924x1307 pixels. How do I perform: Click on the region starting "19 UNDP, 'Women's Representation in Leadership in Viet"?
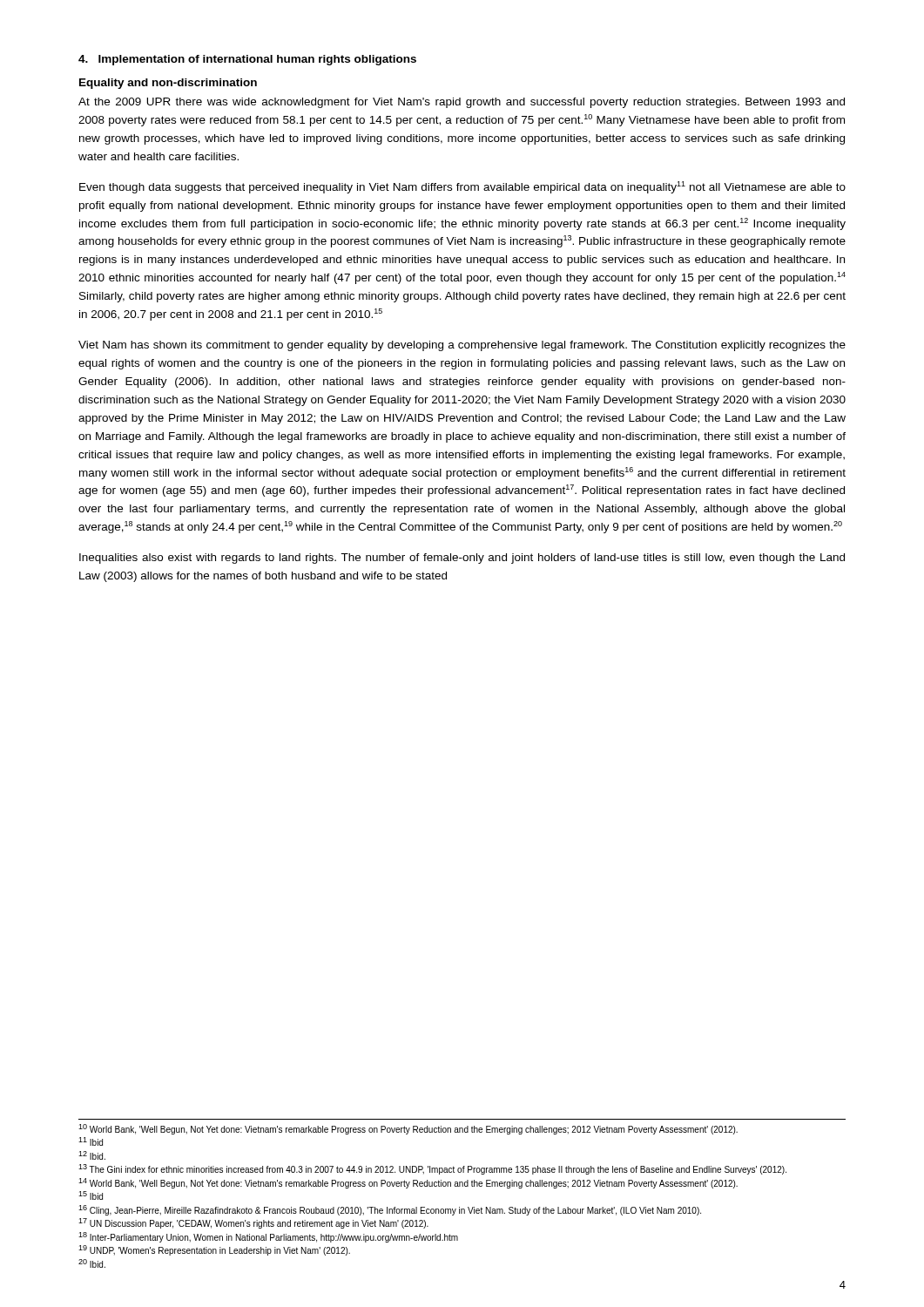point(214,1250)
